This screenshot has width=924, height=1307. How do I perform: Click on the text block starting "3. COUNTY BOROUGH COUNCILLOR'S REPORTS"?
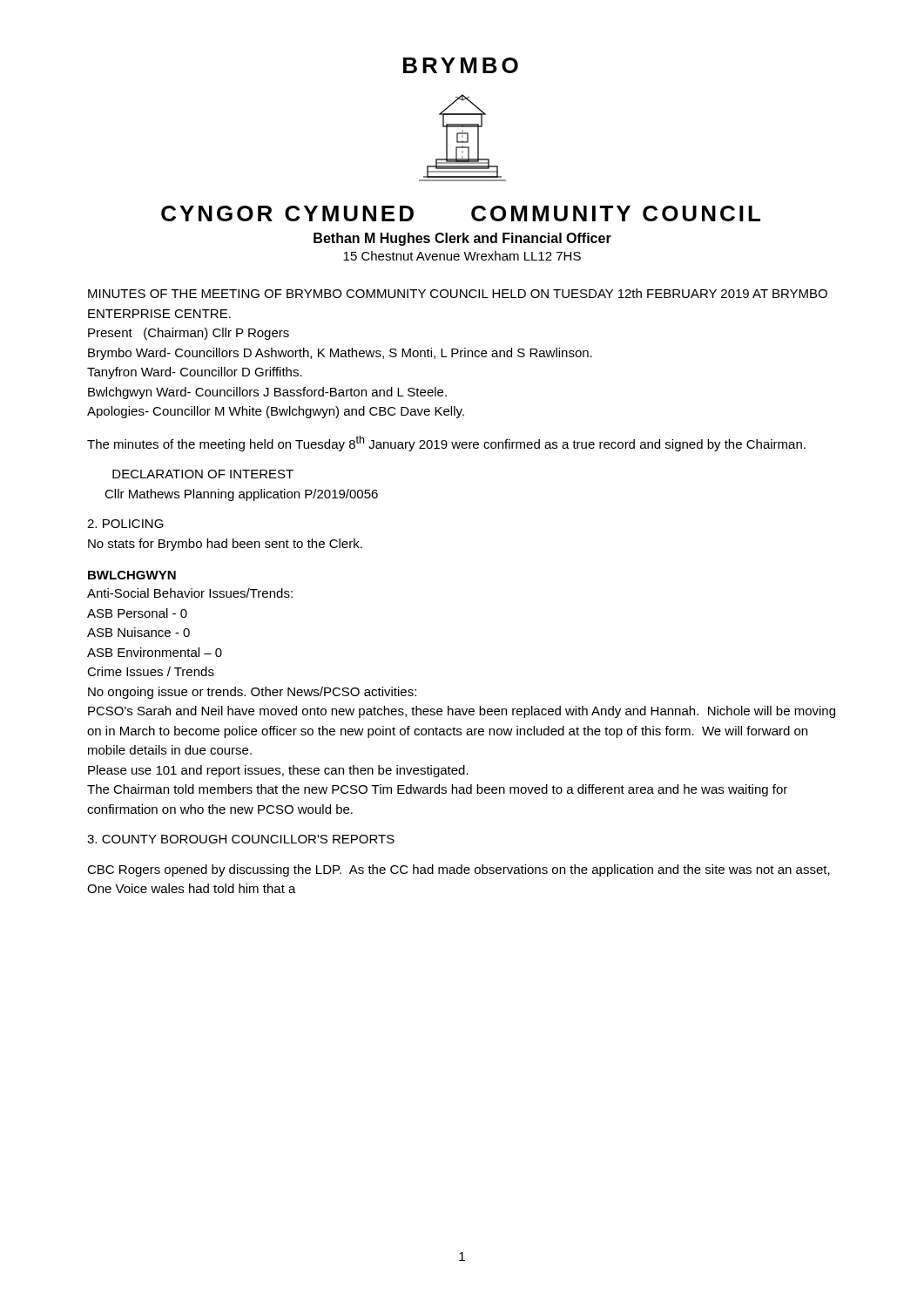(x=241, y=839)
